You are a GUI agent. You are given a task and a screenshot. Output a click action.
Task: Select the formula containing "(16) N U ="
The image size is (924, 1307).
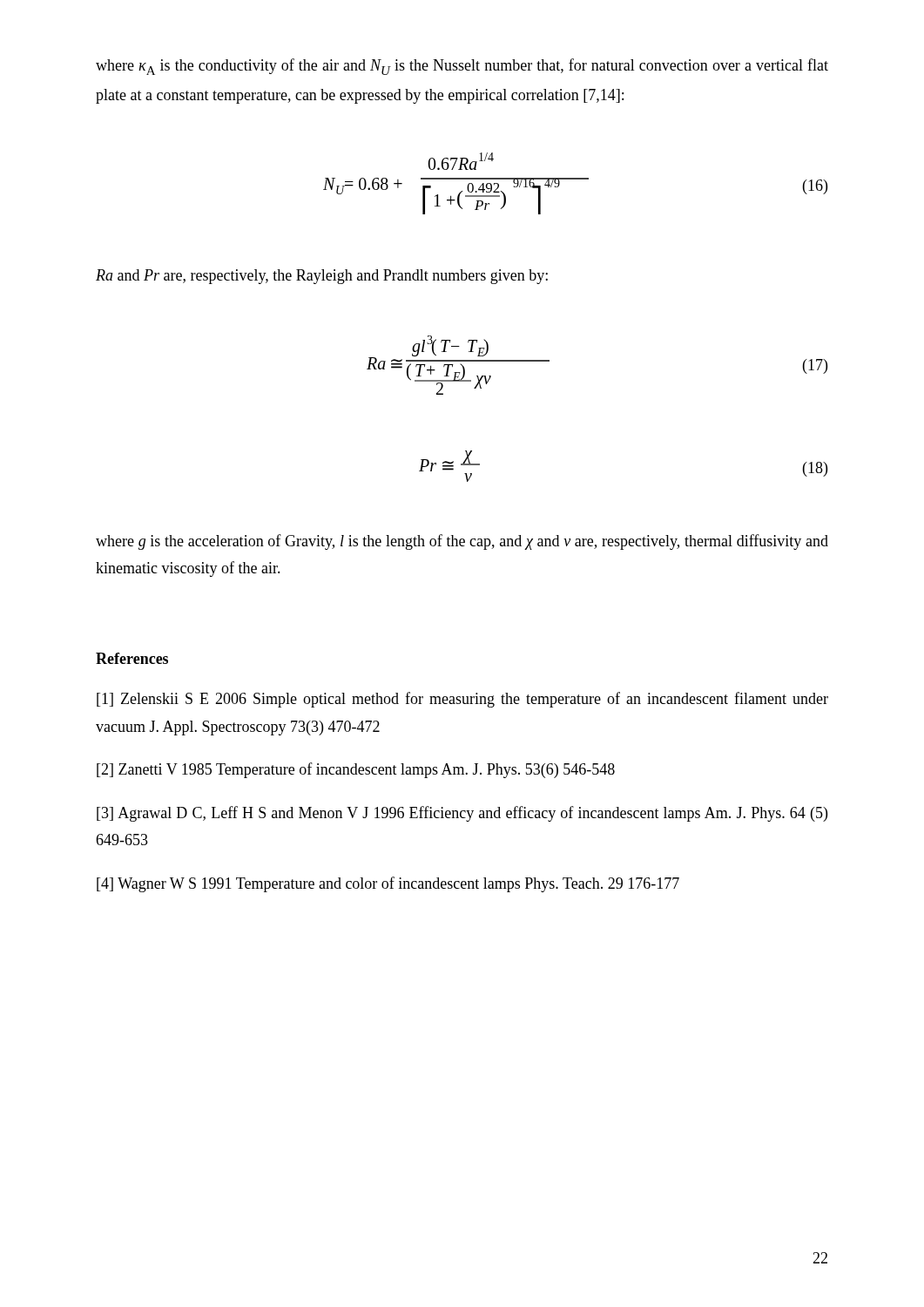pos(575,186)
